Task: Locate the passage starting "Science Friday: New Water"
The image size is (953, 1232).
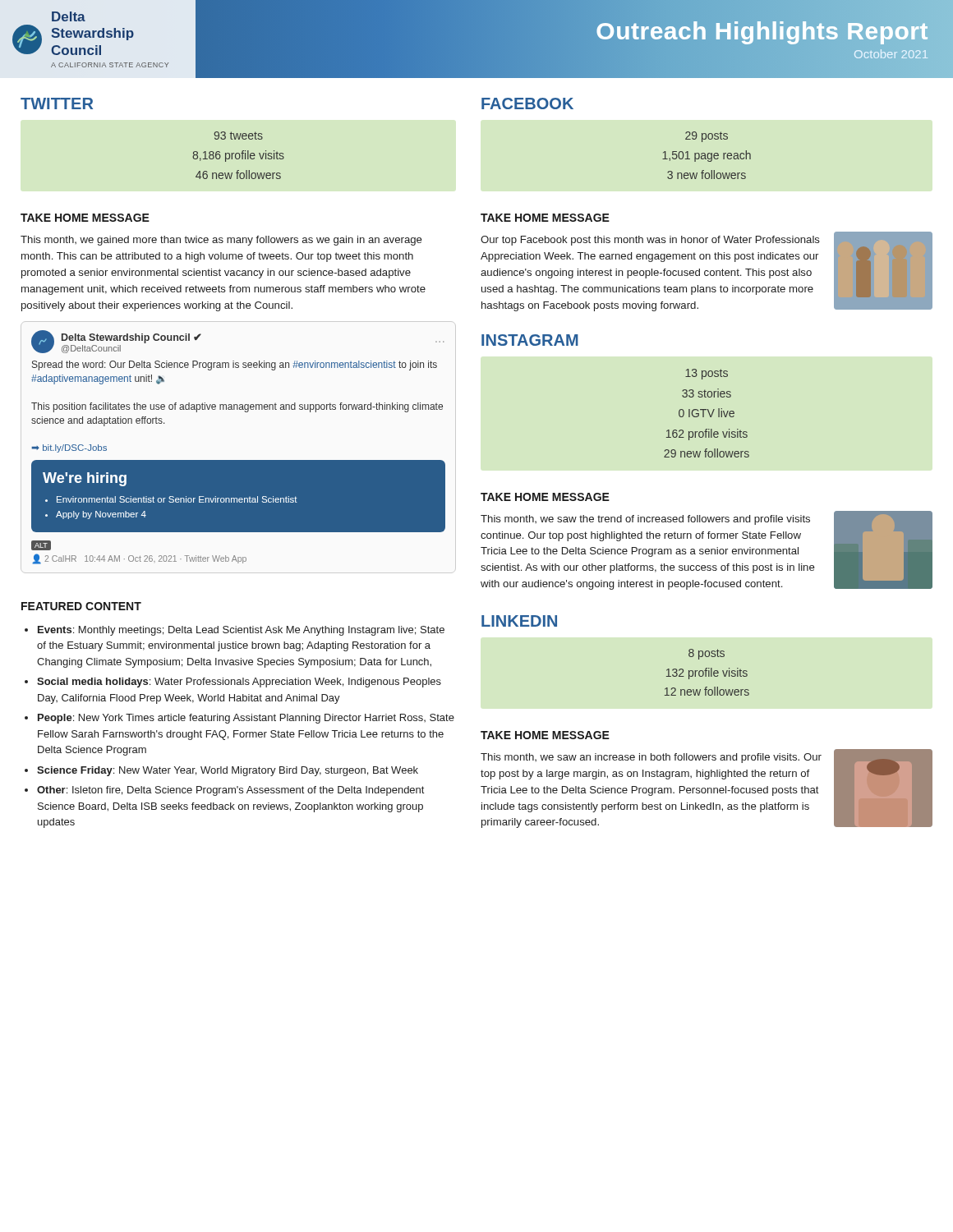Action: coord(228,770)
